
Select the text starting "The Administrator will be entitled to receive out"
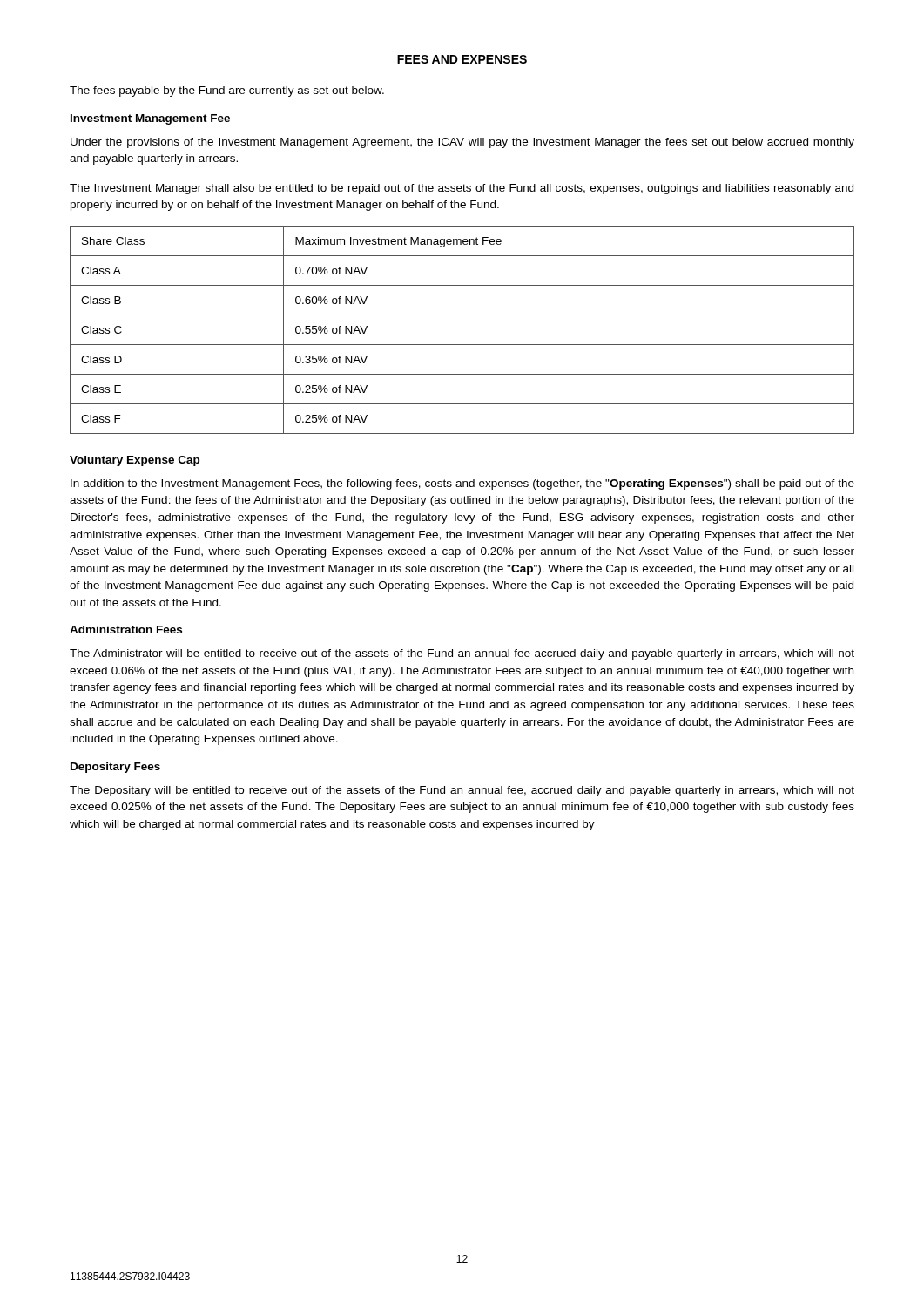[462, 696]
